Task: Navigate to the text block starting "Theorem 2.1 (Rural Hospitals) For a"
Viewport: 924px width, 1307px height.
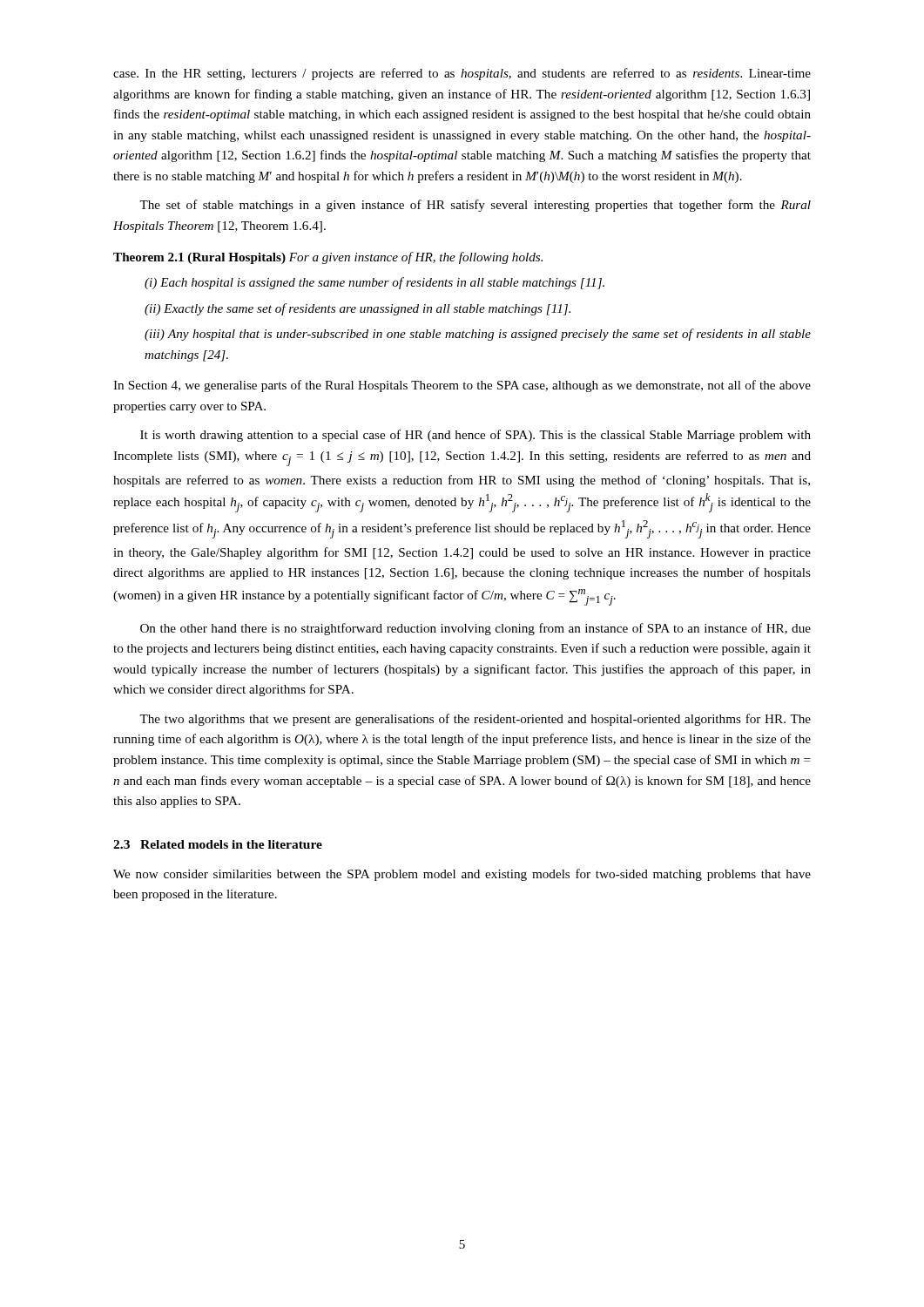Action: click(462, 256)
